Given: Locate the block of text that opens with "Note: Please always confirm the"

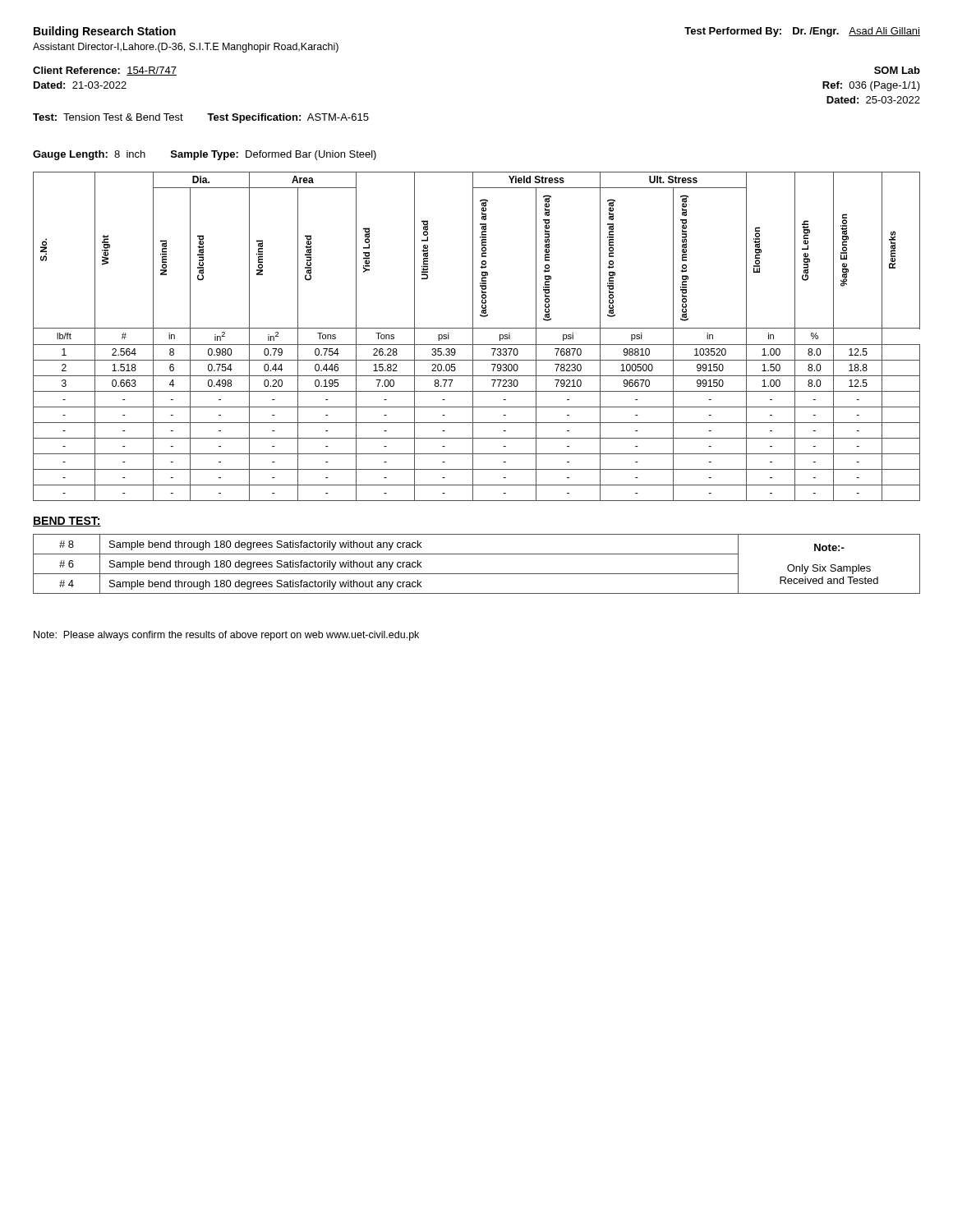Looking at the screenshot, I should pos(226,635).
